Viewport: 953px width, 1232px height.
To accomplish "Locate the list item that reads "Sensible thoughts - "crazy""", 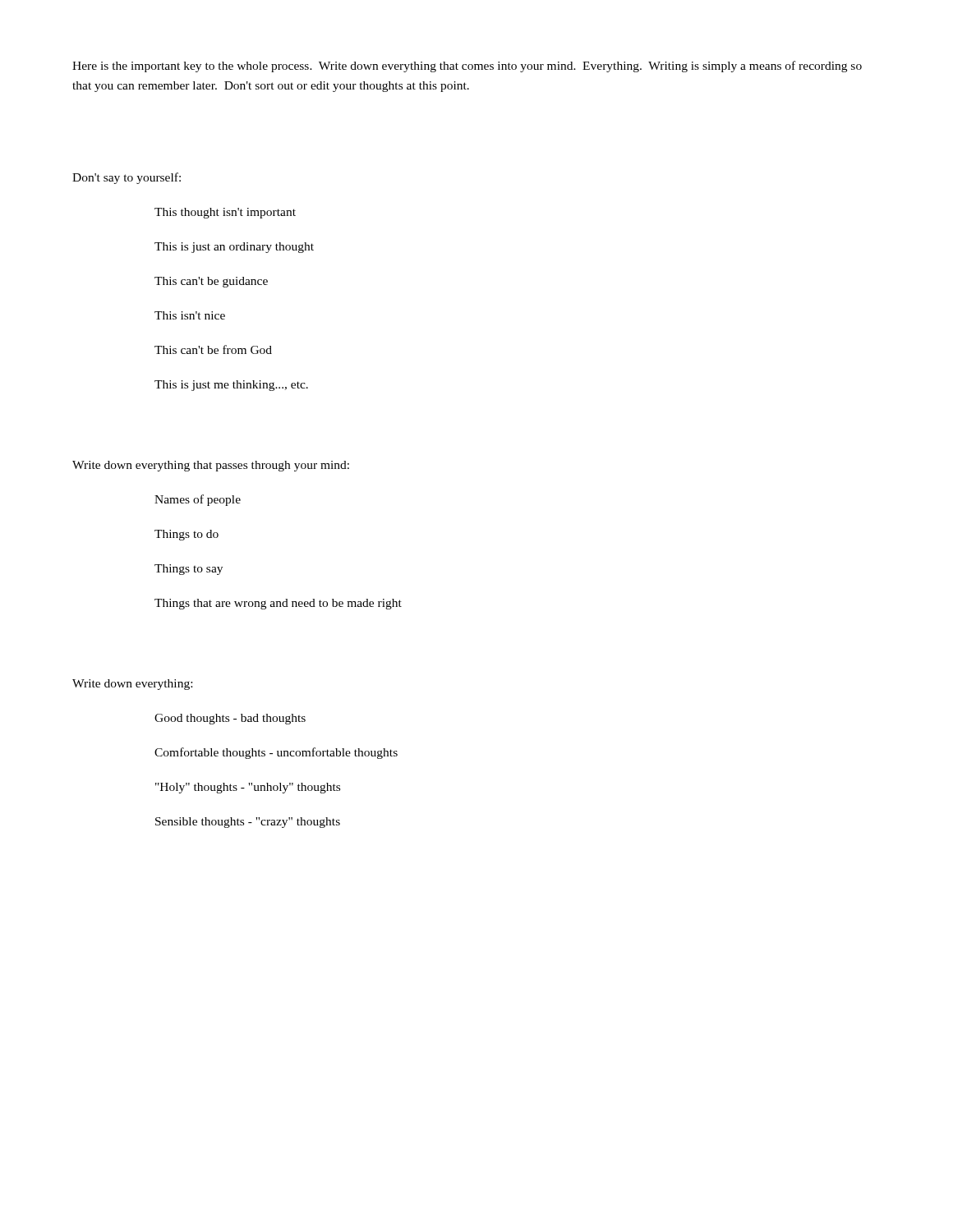I will [247, 821].
